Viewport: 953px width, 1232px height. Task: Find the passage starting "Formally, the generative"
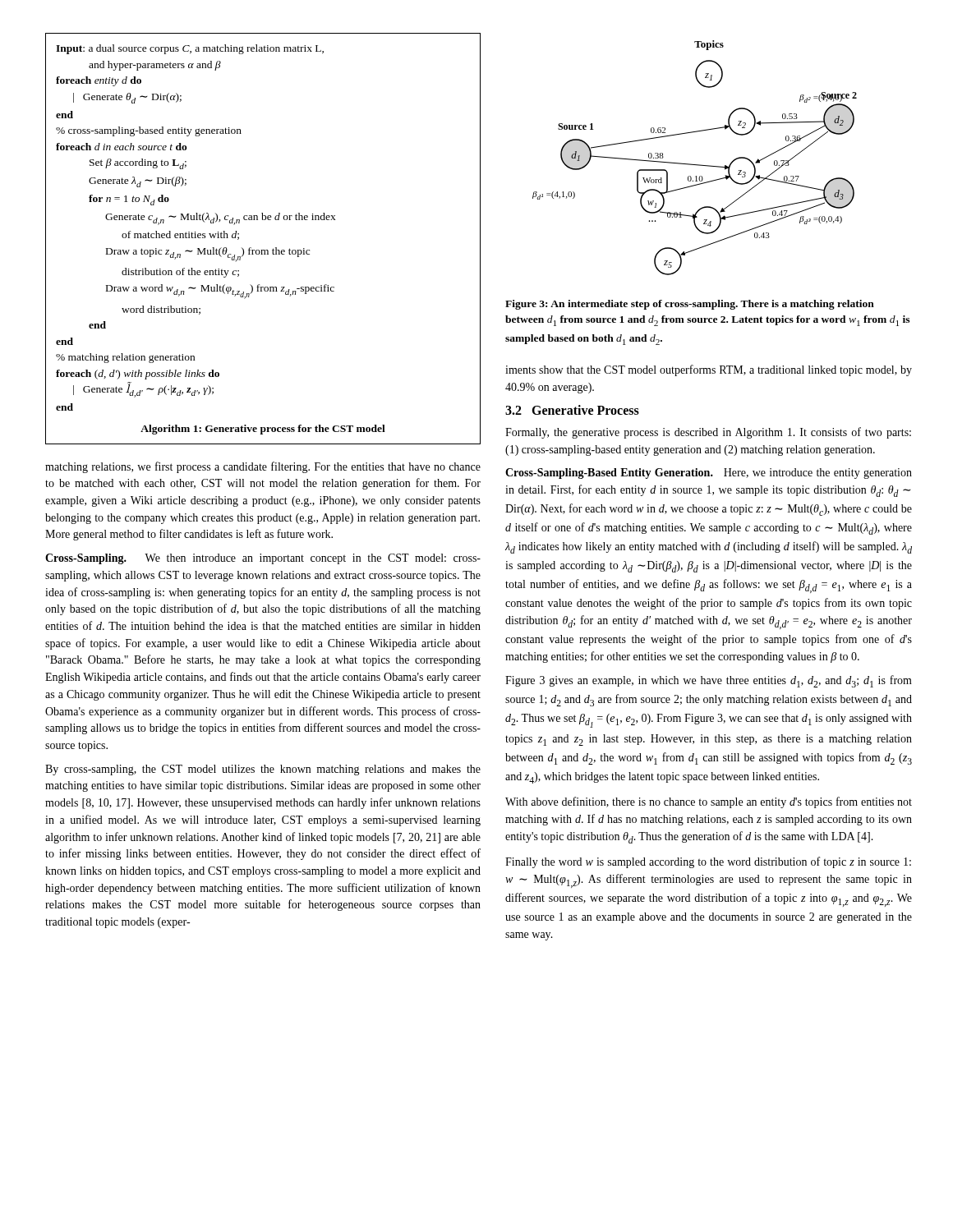(709, 442)
